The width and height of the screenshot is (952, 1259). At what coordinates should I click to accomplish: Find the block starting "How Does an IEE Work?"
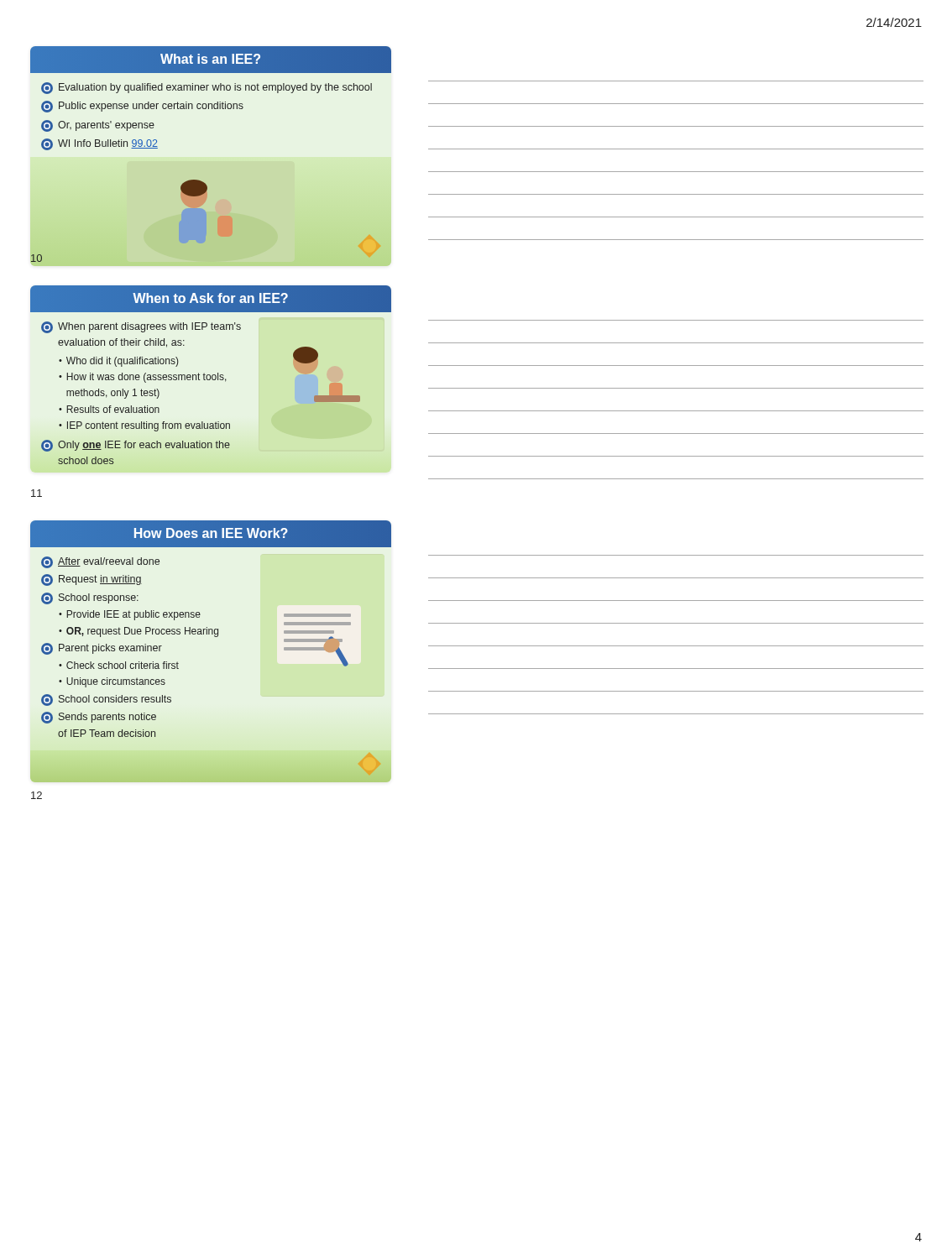211,533
